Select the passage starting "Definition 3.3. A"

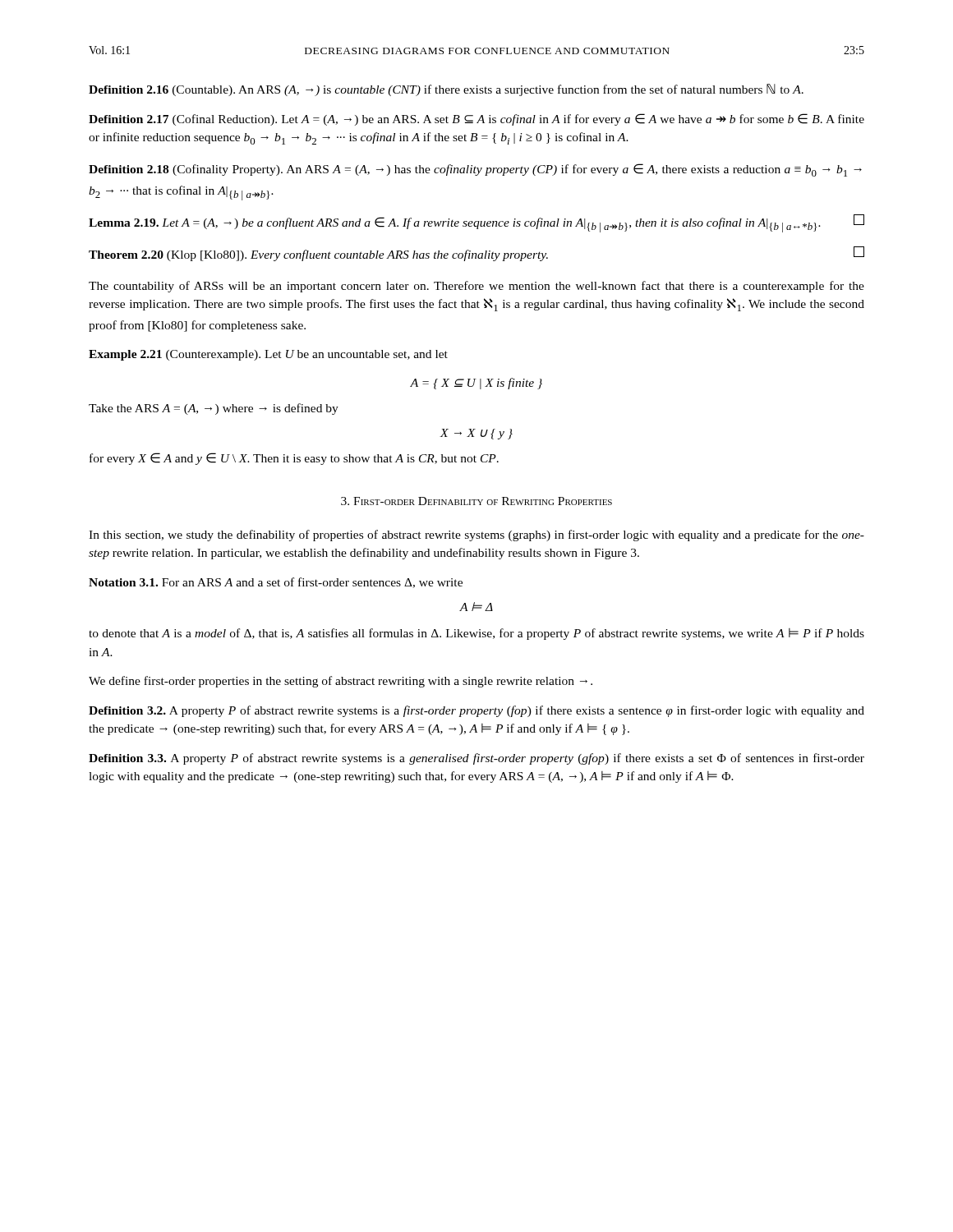[x=476, y=767]
